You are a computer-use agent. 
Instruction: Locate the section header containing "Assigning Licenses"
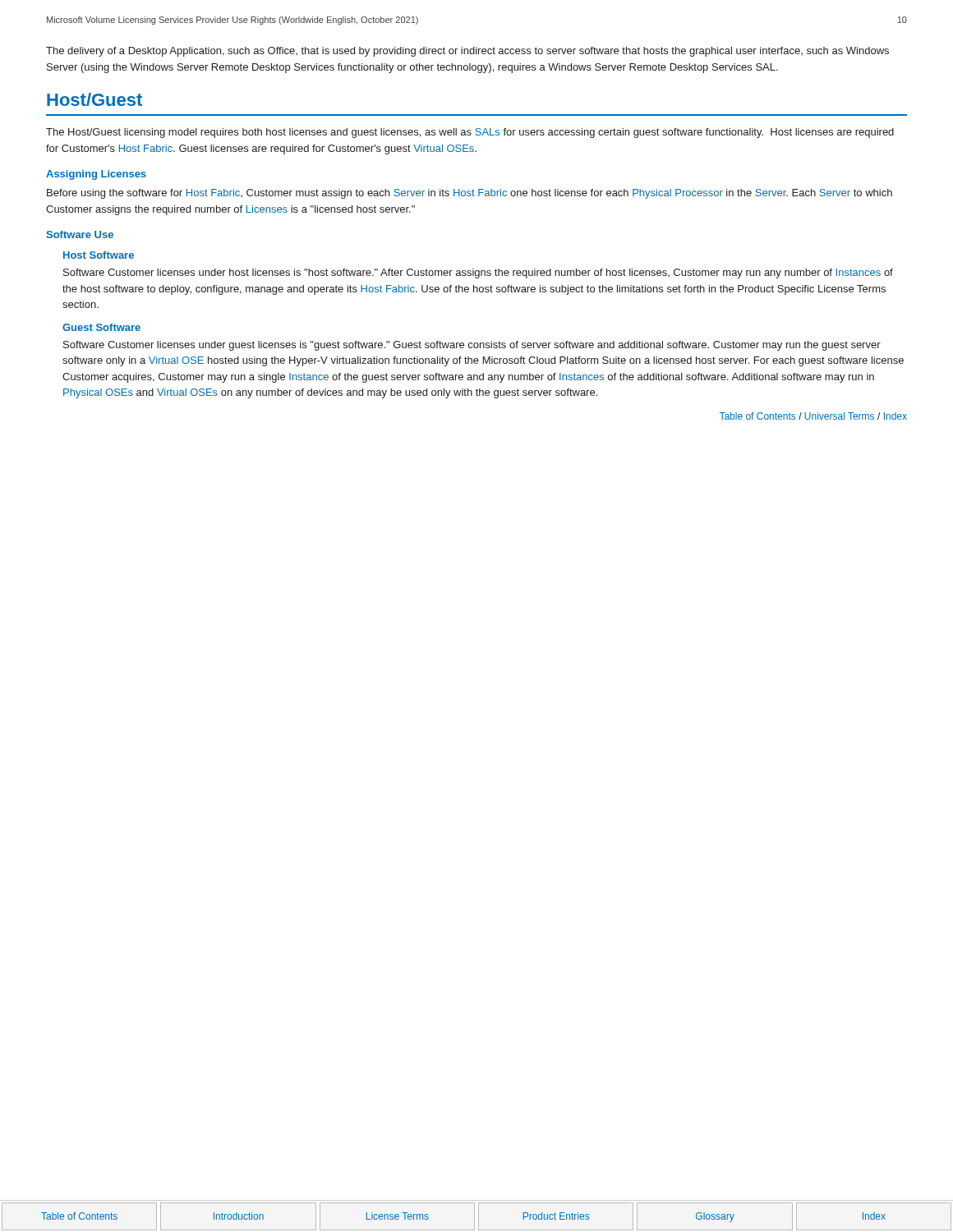pos(96,174)
